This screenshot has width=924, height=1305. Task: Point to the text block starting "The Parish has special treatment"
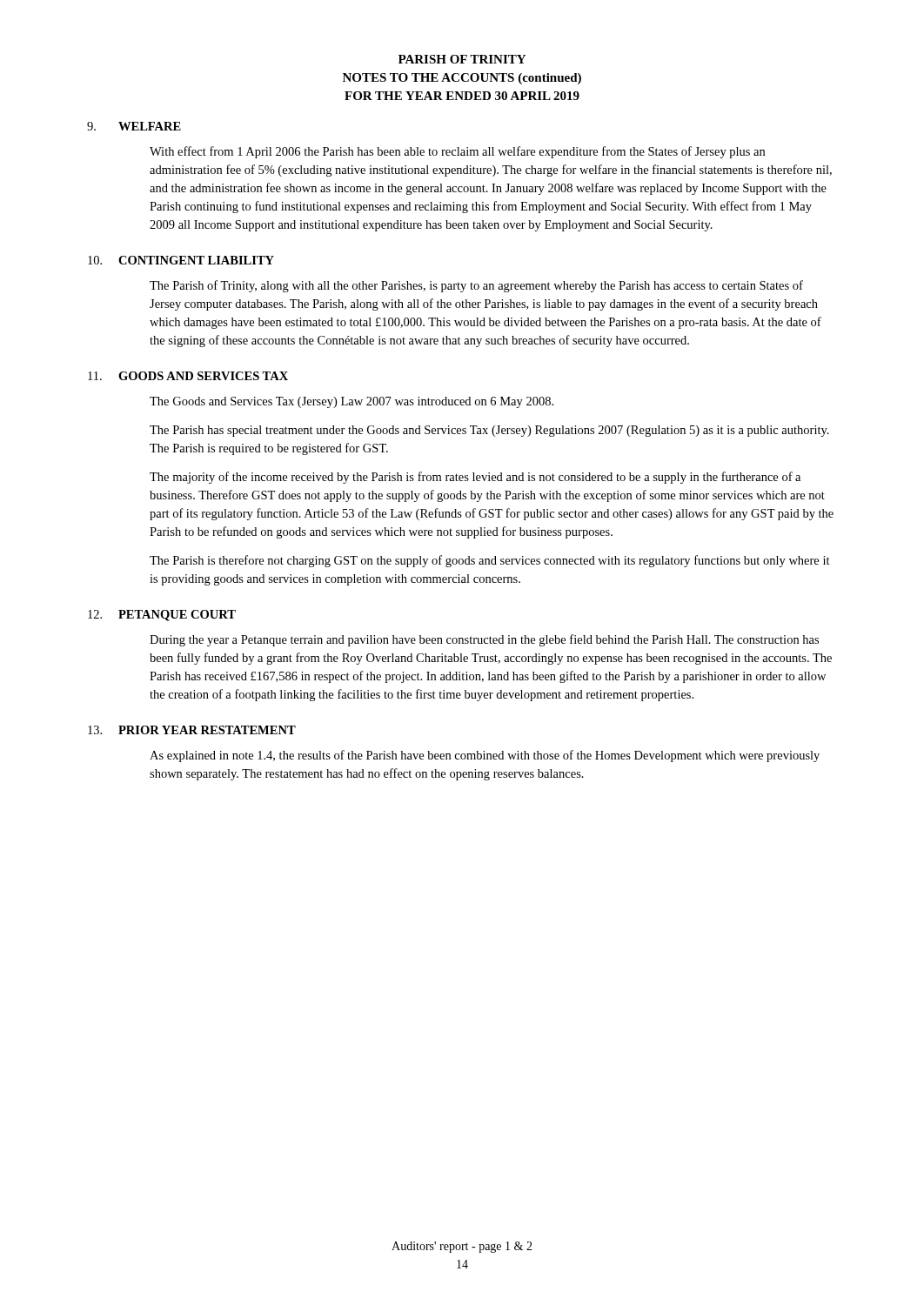[x=490, y=439]
